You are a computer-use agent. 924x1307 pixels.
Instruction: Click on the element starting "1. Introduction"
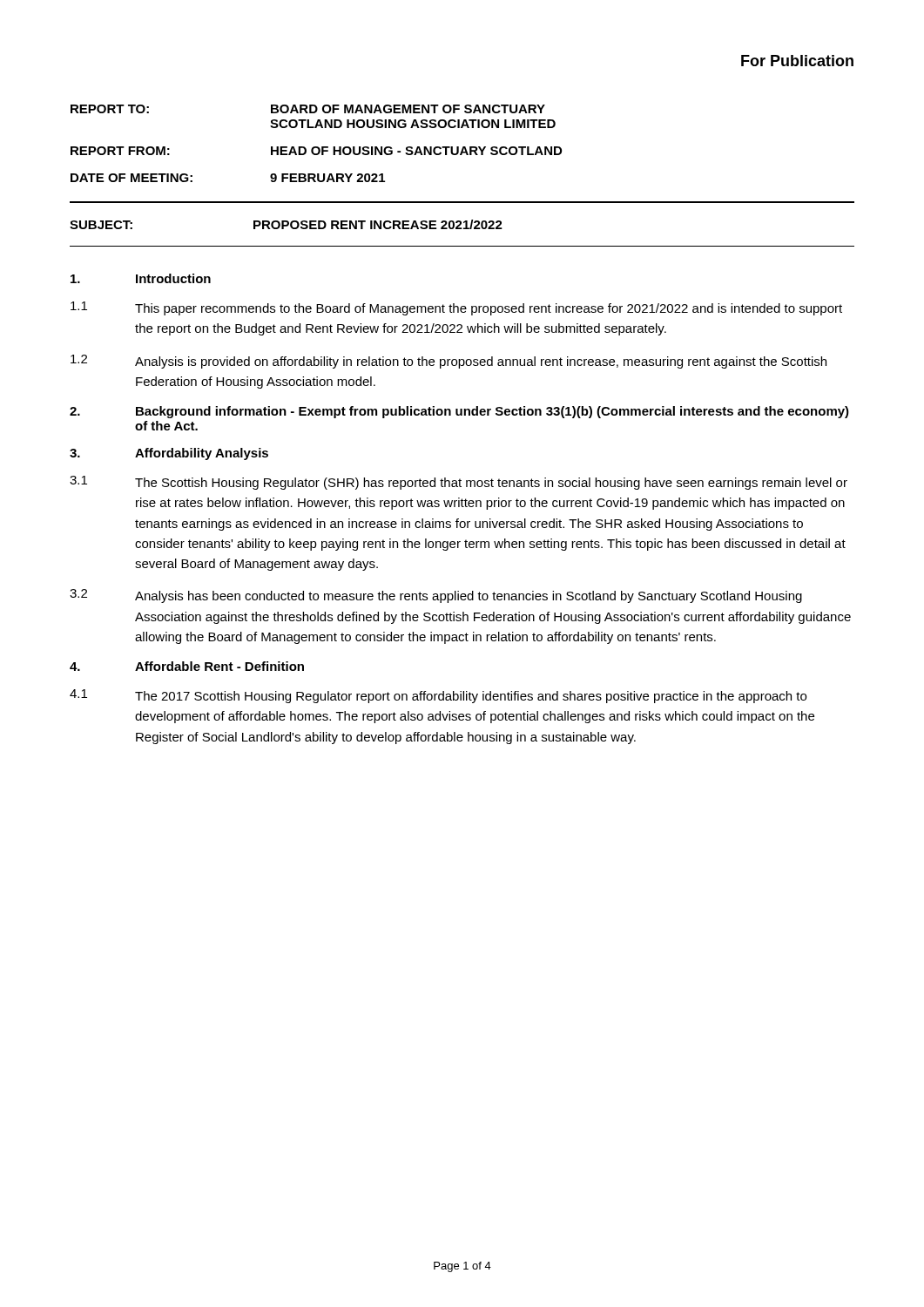(140, 278)
